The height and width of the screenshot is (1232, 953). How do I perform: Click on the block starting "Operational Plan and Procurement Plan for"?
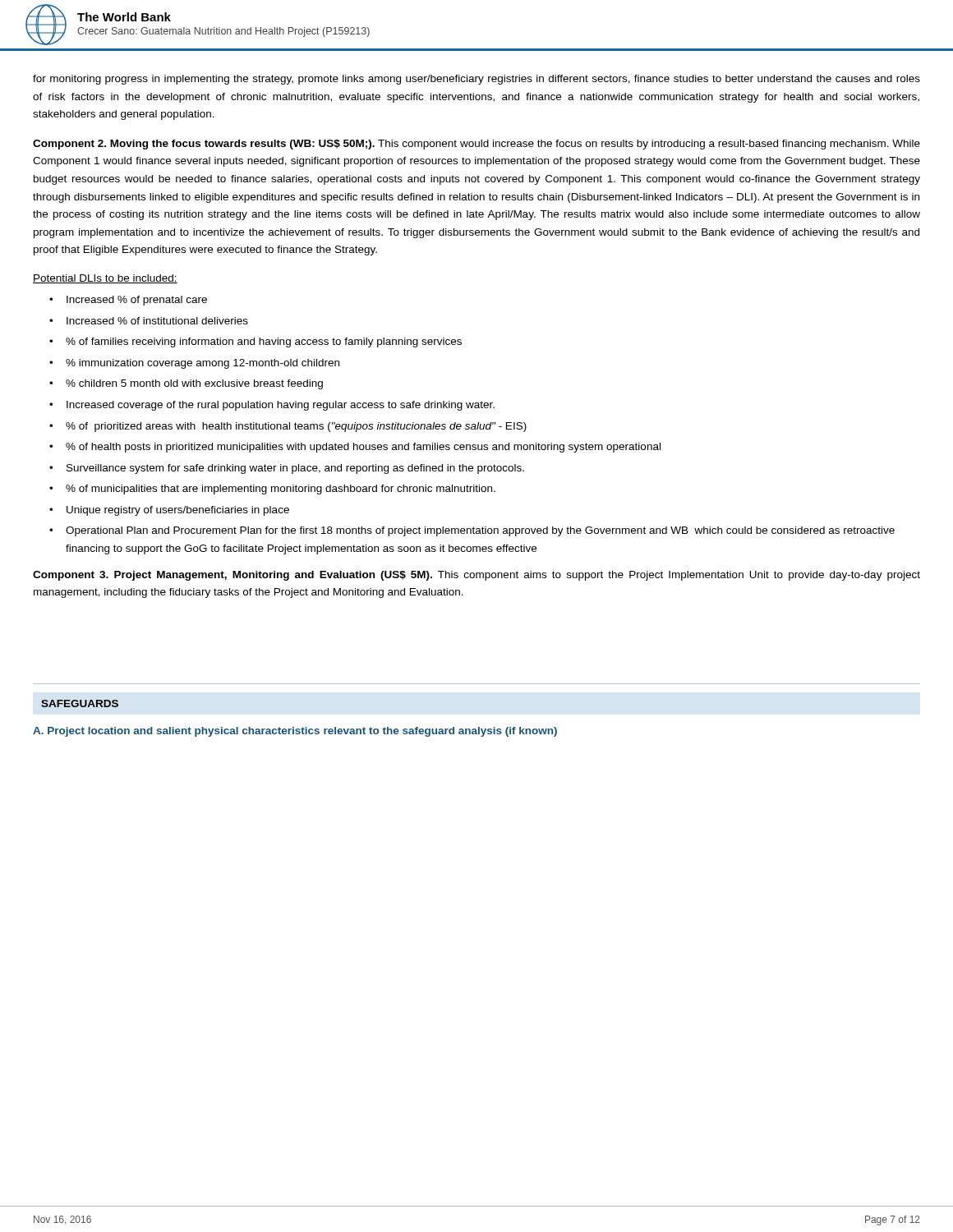pyautogui.click(x=480, y=539)
